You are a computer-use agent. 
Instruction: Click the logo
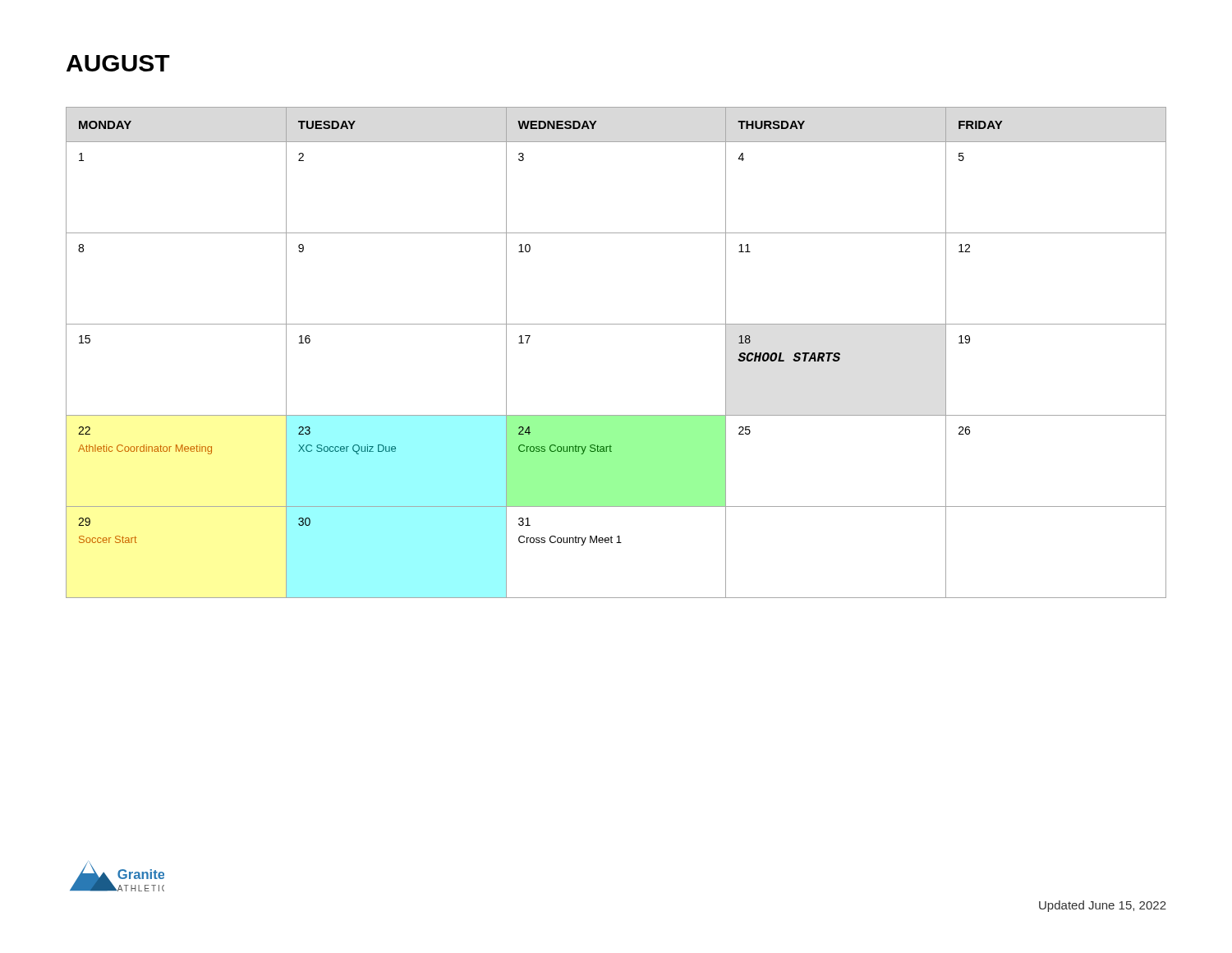115,883
